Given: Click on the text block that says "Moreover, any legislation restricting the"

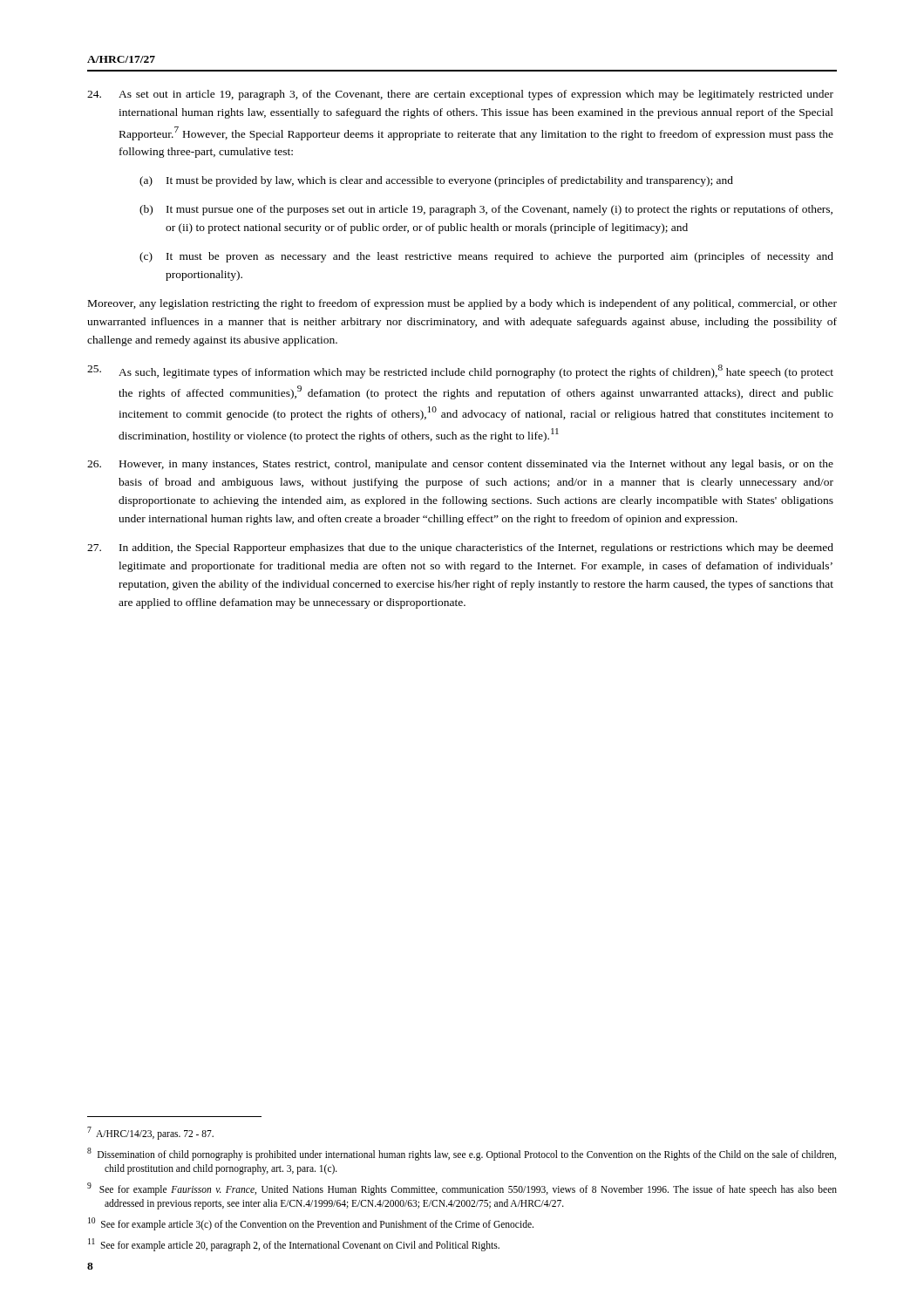Looking at the screenshot, I should pyautogui.click(x=462, y=321).
